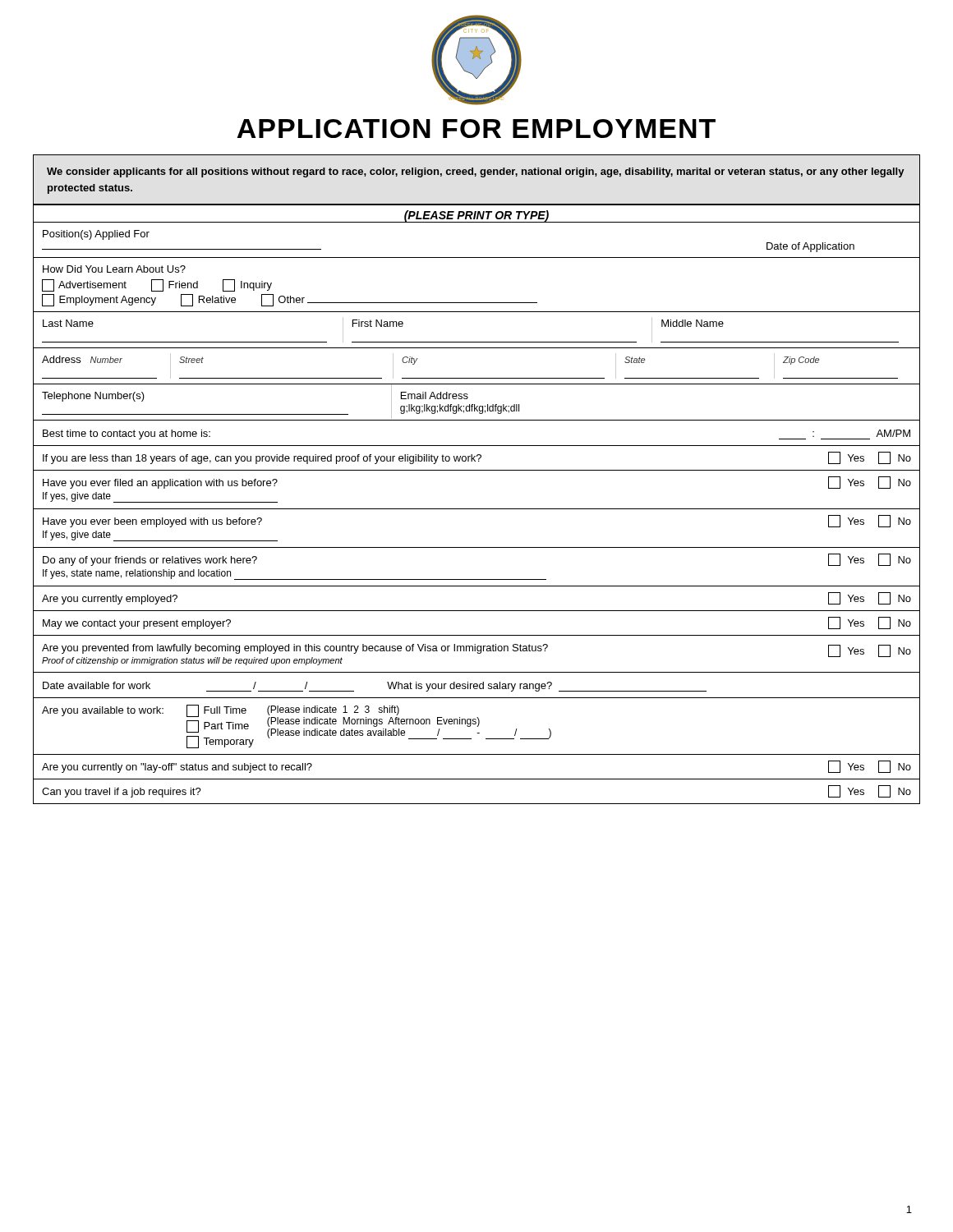Select the element starting "Have you ever been employed"
The width and height of the screenshot is (953, 1232).
(x=151, y=521)
